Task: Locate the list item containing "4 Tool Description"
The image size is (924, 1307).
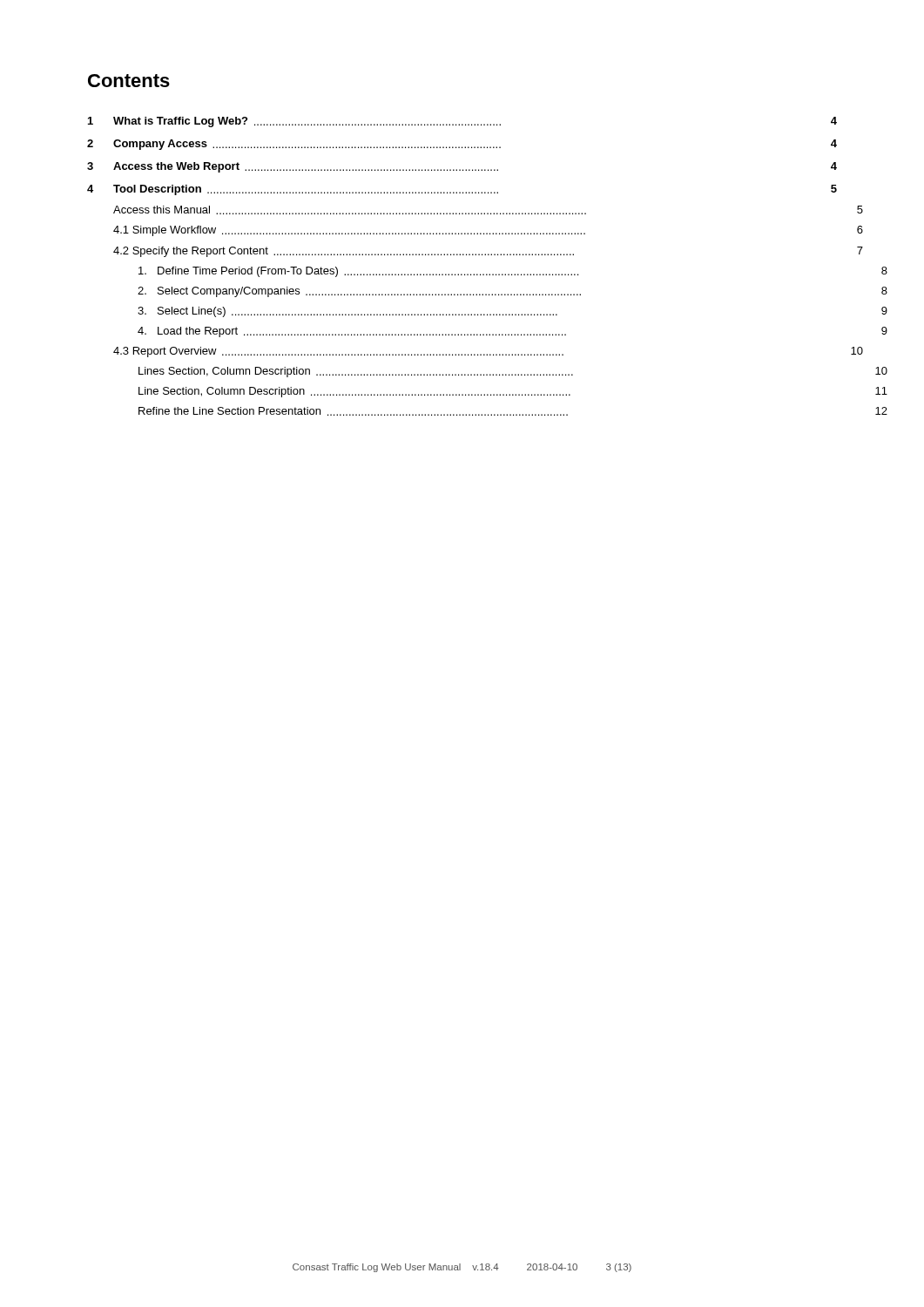Action: 462,189
